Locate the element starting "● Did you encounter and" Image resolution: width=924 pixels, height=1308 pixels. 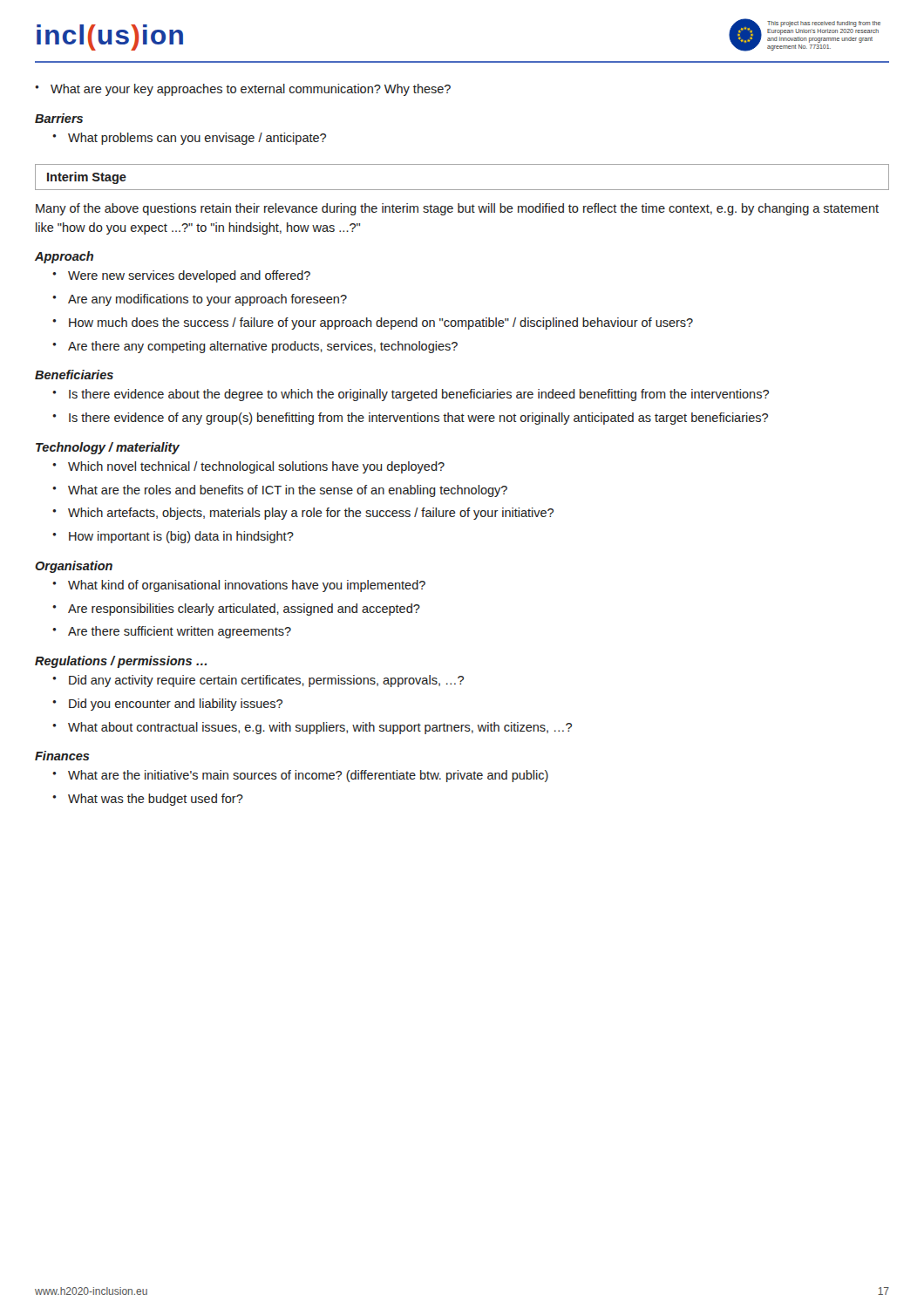[x=168, y=704]
